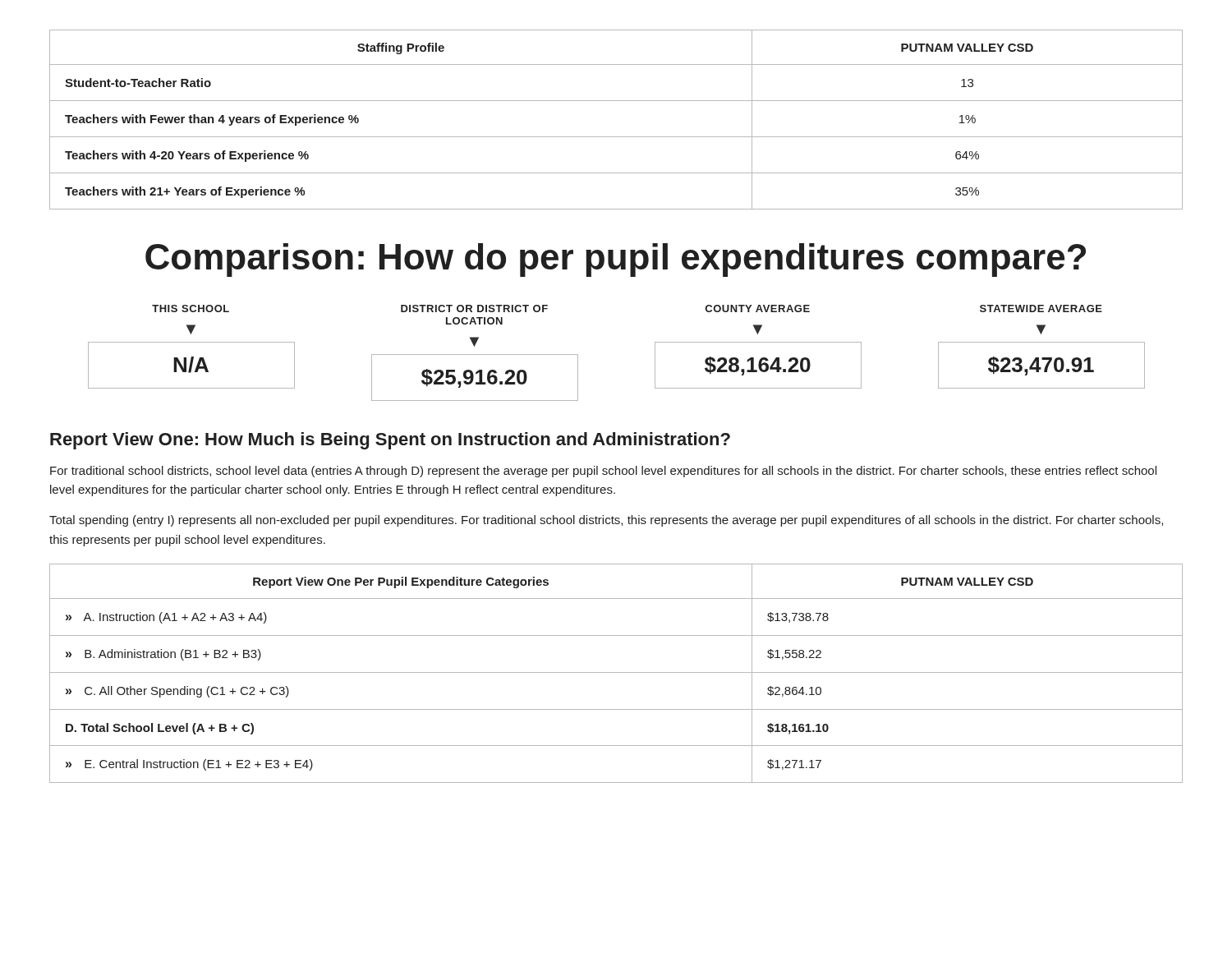Find the table that mentions "Teachers with Fewer"

616,120
